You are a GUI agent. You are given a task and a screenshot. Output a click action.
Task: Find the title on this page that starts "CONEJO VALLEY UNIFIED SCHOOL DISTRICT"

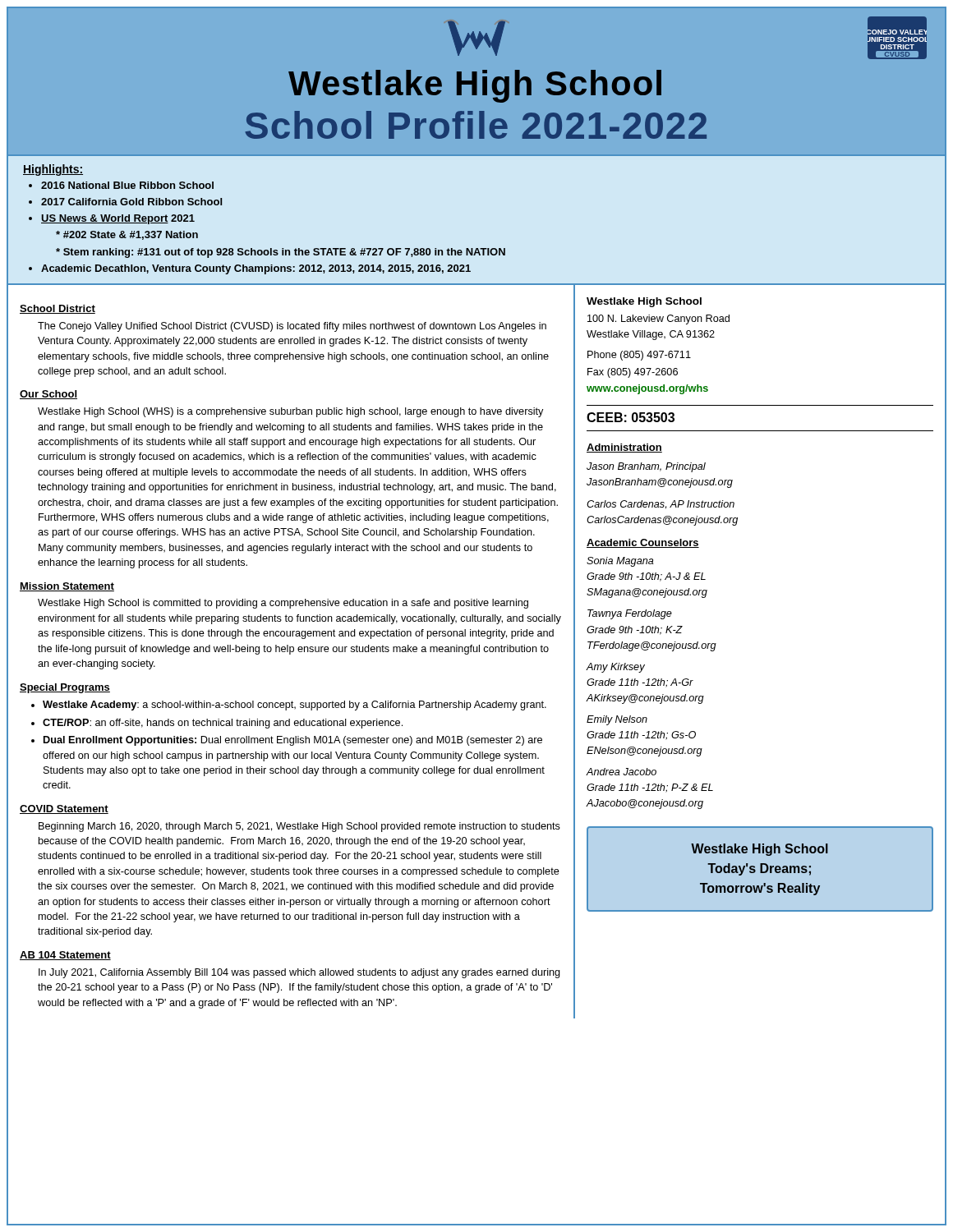pyautogui.click(x=476, y=82)
